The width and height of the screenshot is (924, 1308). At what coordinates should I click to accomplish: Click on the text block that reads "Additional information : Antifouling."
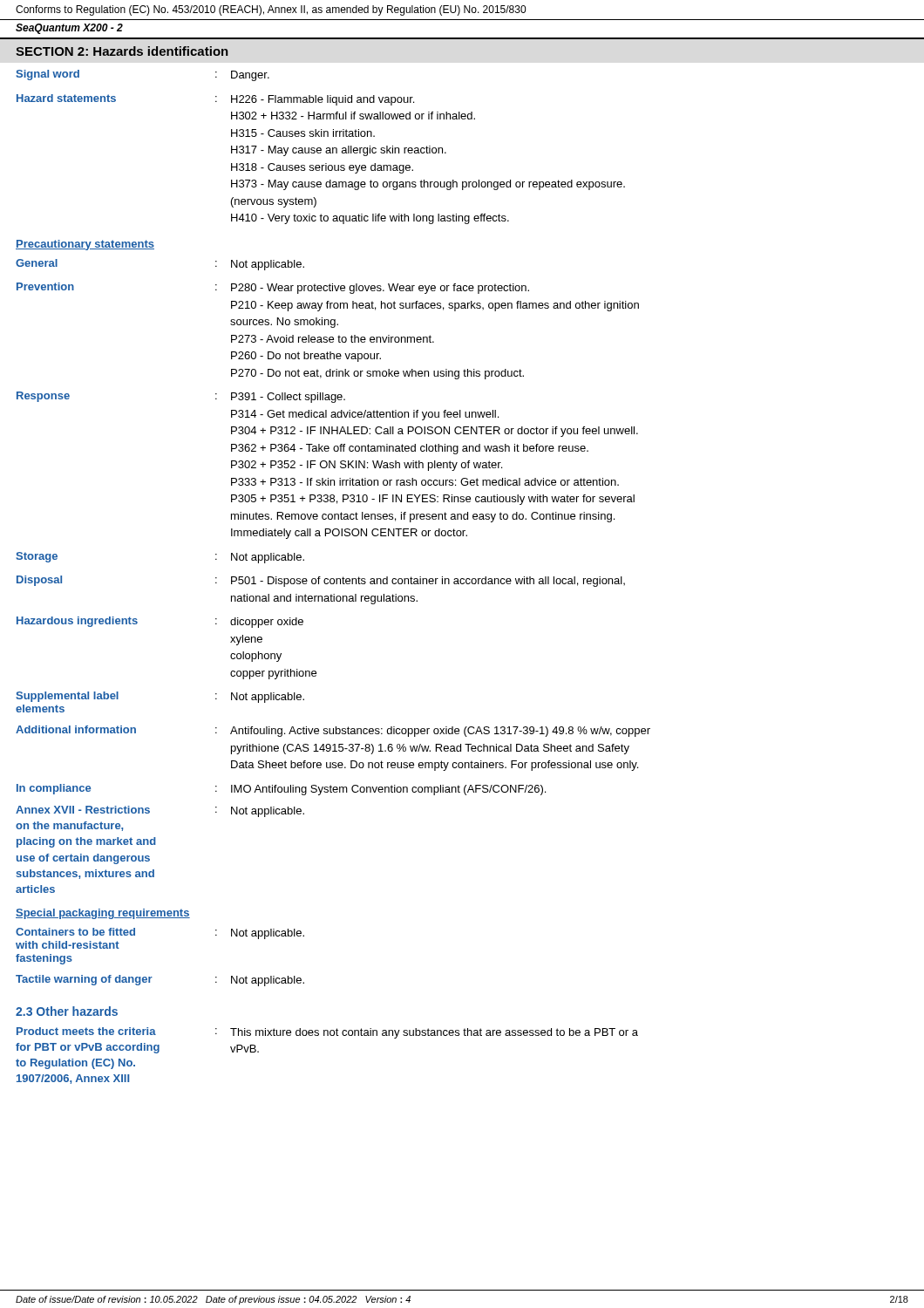pos(462,748)
